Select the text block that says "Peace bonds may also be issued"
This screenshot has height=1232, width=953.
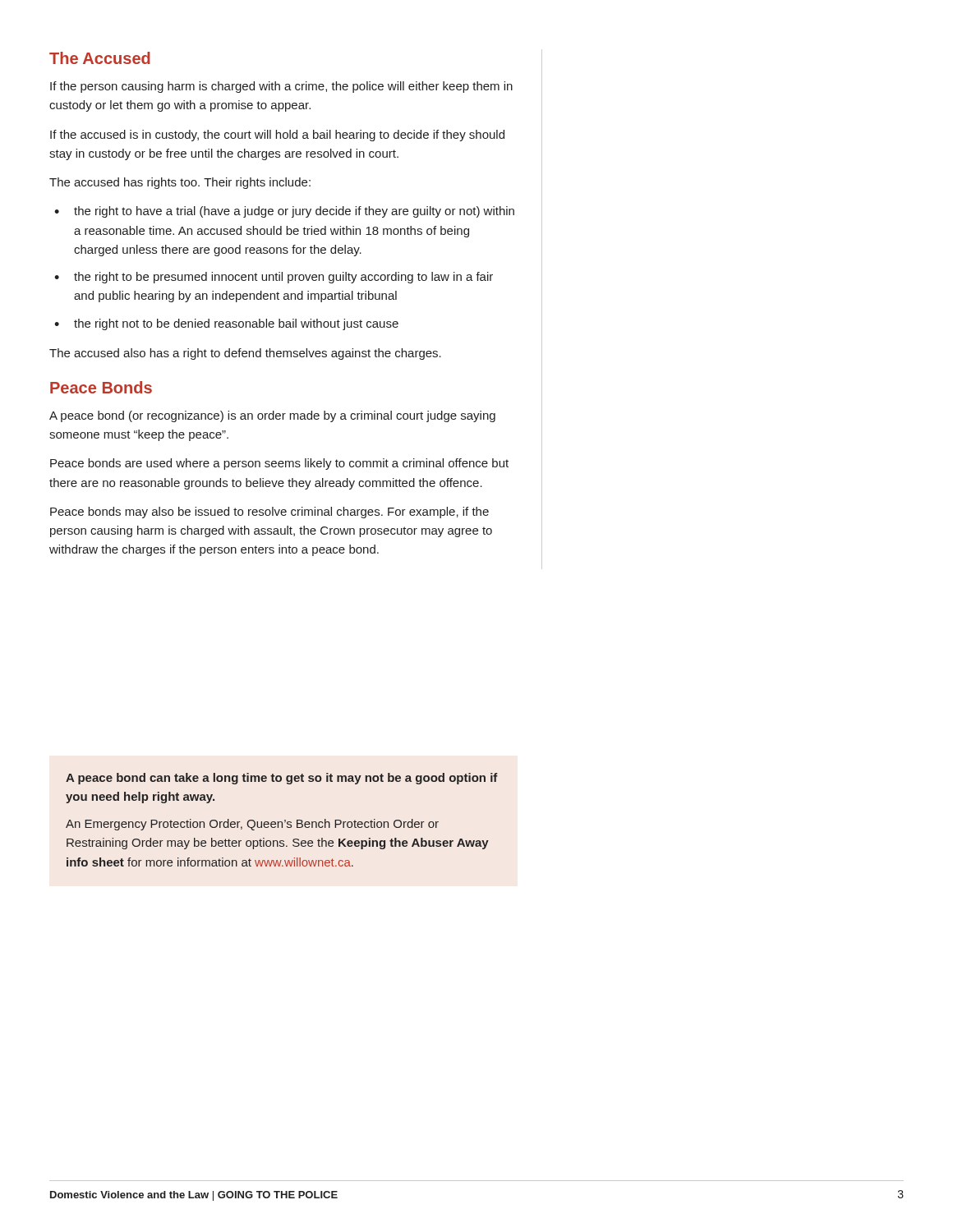(271, 530)
